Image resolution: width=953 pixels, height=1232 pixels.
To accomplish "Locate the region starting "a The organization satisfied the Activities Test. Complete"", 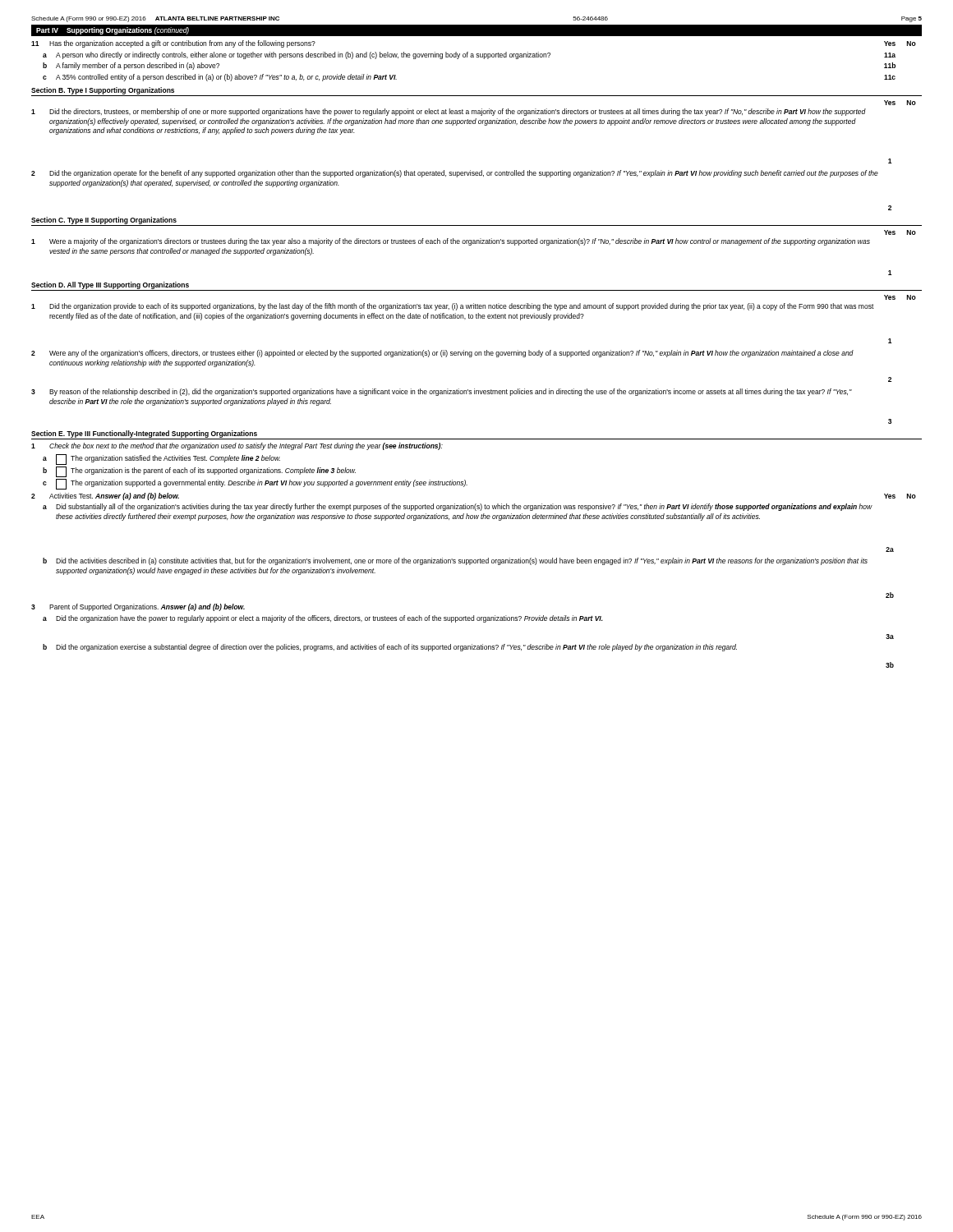I will pyautogui.click(x=161, y=460).
